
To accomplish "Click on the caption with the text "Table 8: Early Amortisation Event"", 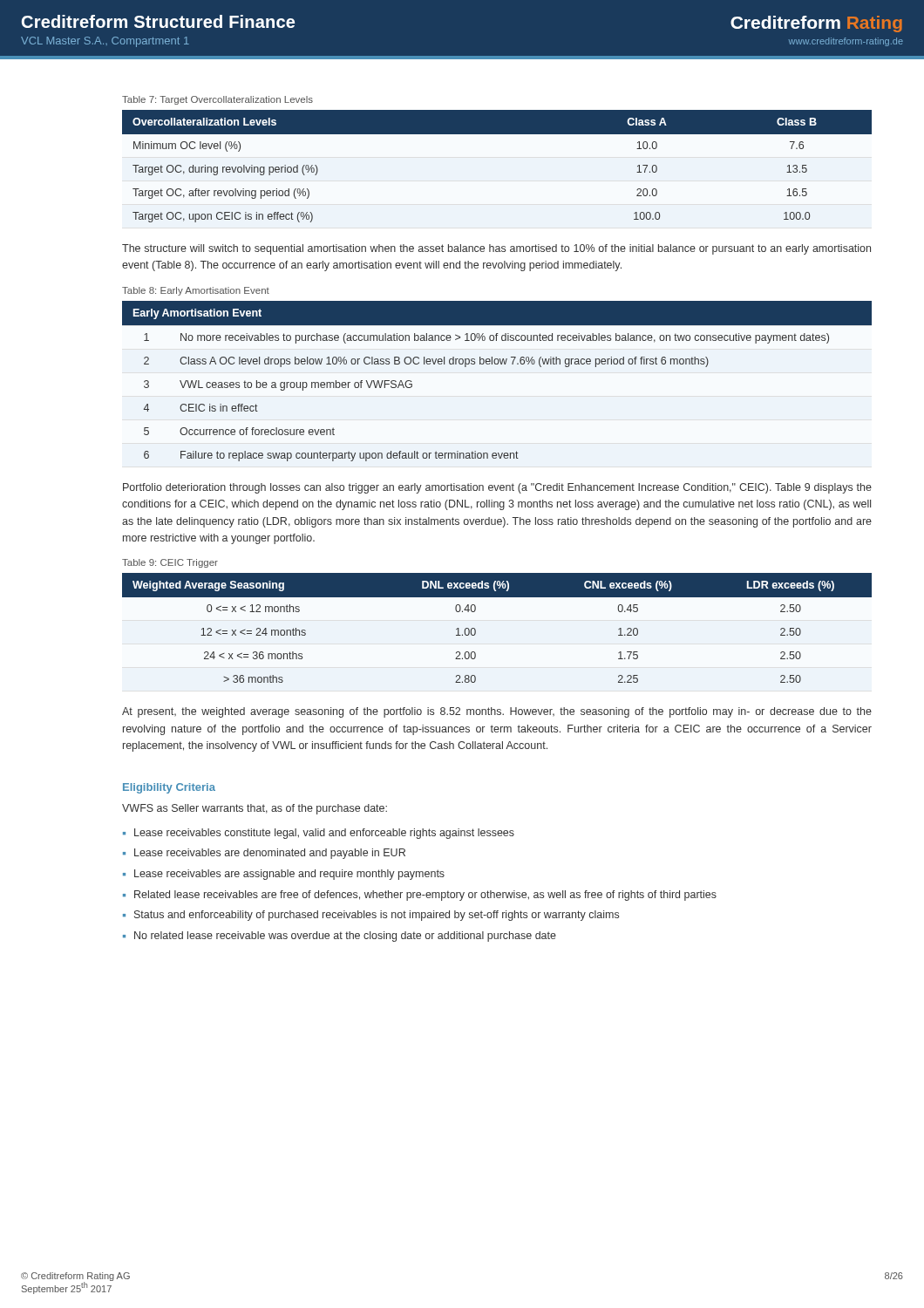I will tap(196, 290).
